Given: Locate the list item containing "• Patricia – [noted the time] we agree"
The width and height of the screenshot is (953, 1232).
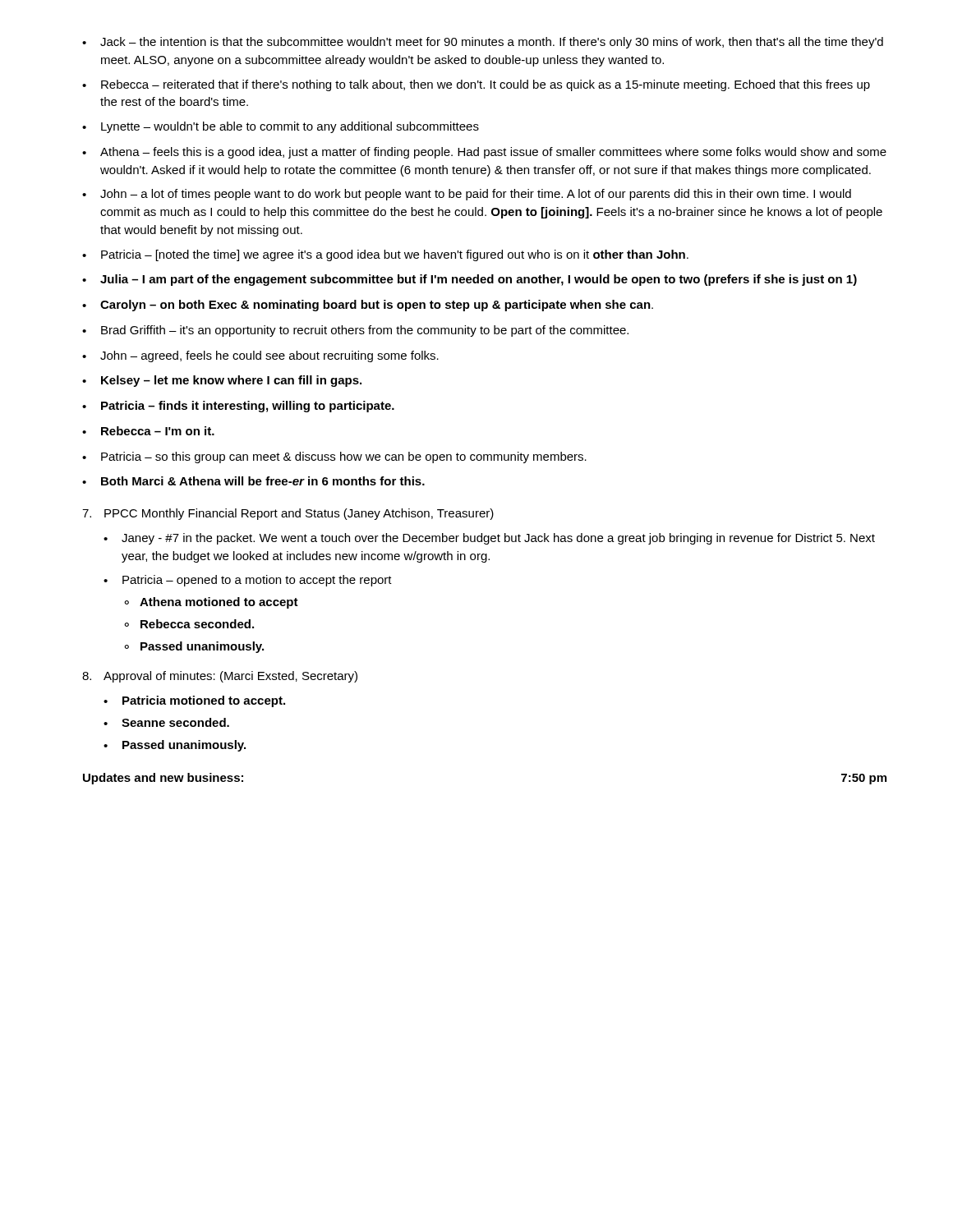Looking at the screenshot, I should pos(386,255).
